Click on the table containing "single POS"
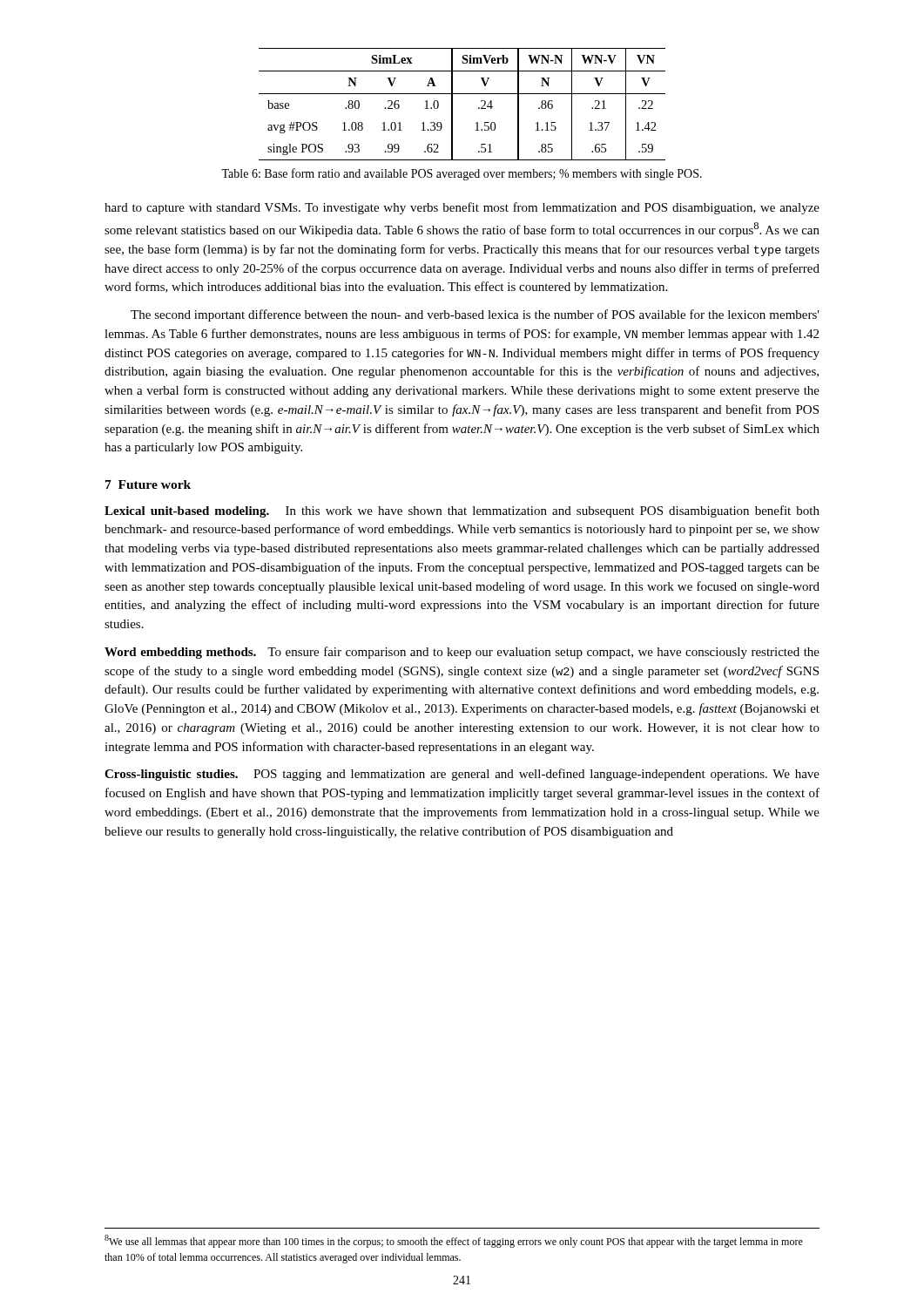This screenshot has width=924, height=1307. 462,104
